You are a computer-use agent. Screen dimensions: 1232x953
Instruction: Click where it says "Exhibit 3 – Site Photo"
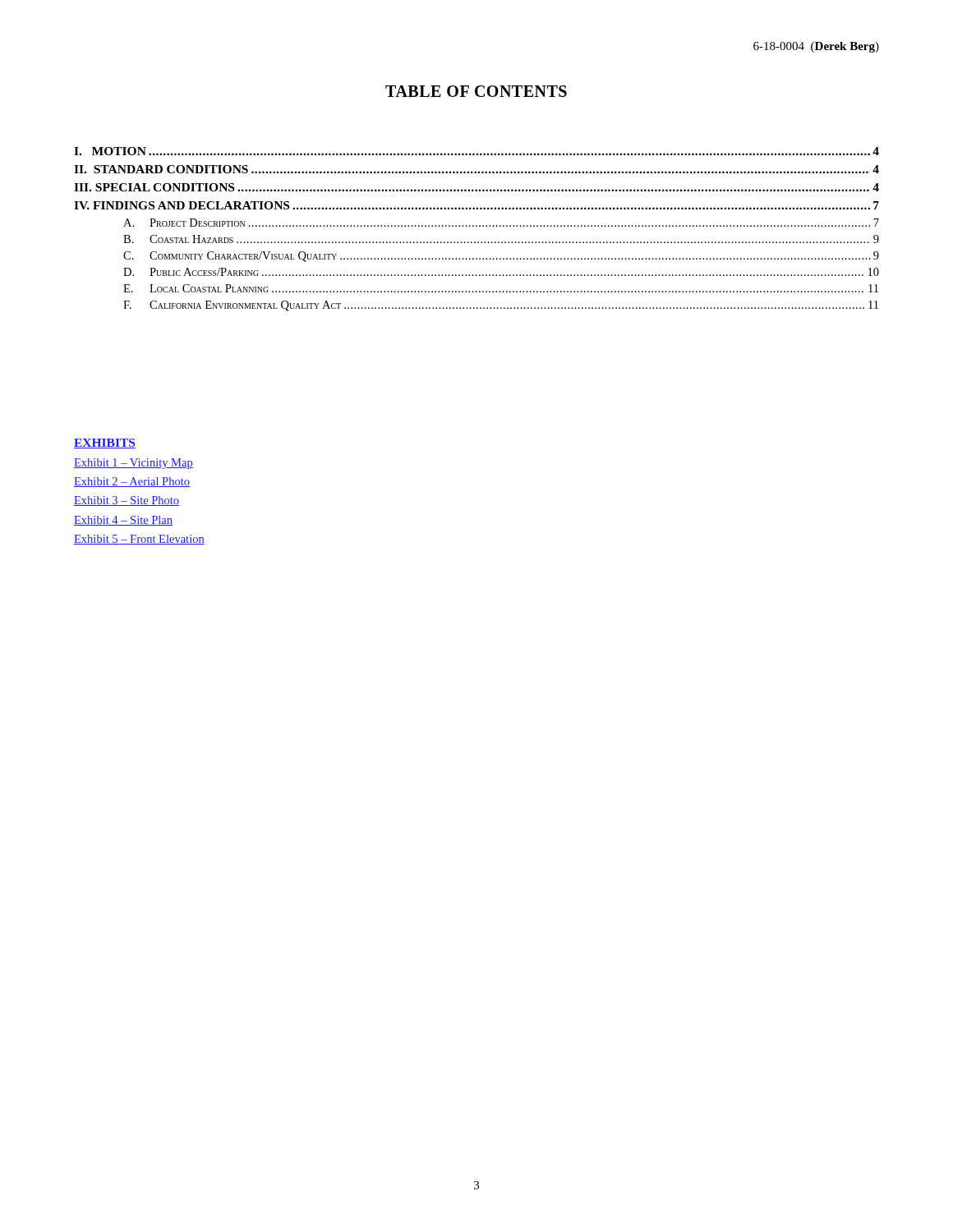pos(139,501)
